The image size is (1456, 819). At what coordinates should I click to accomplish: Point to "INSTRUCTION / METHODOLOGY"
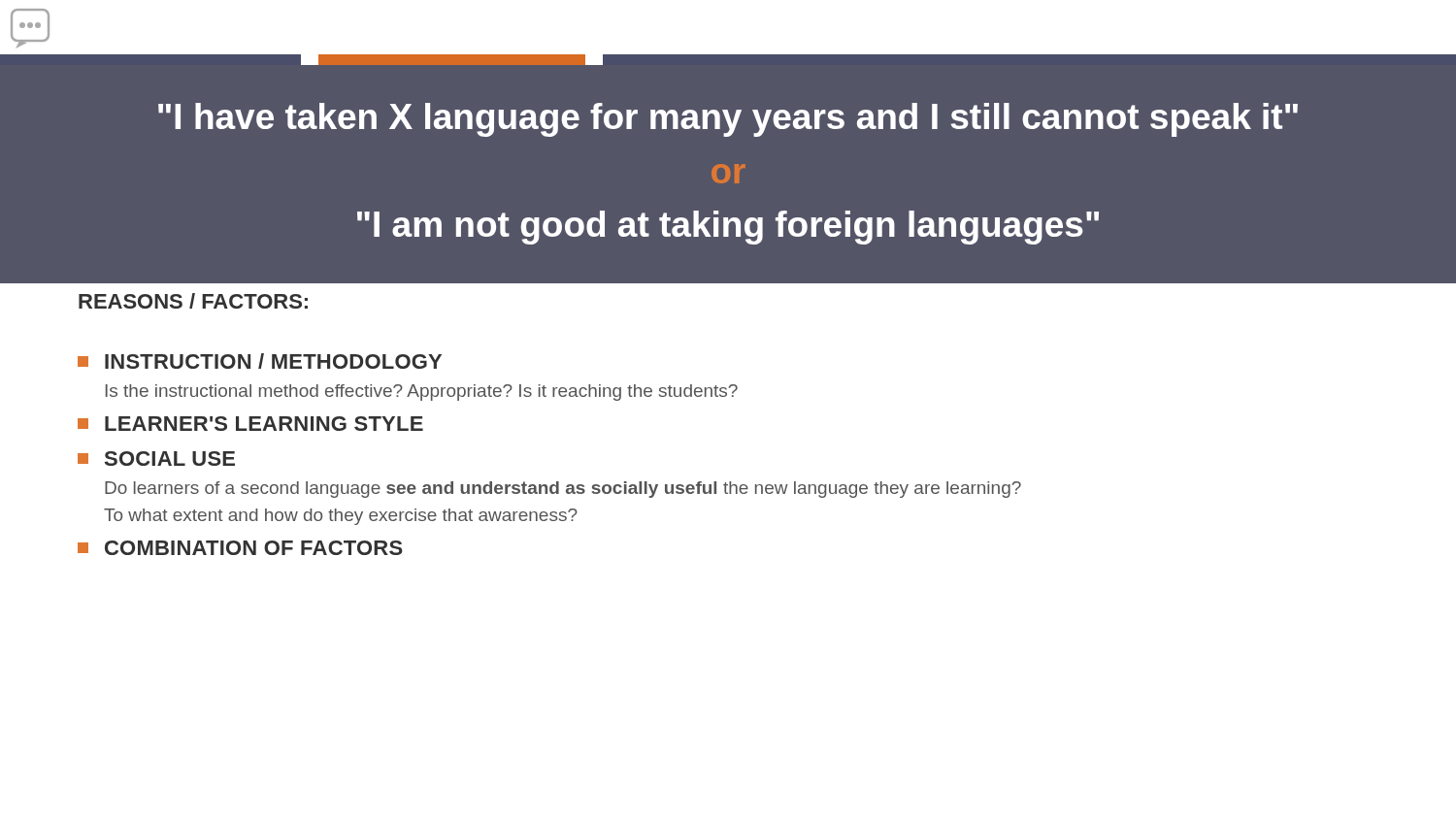tap(260, 362)
